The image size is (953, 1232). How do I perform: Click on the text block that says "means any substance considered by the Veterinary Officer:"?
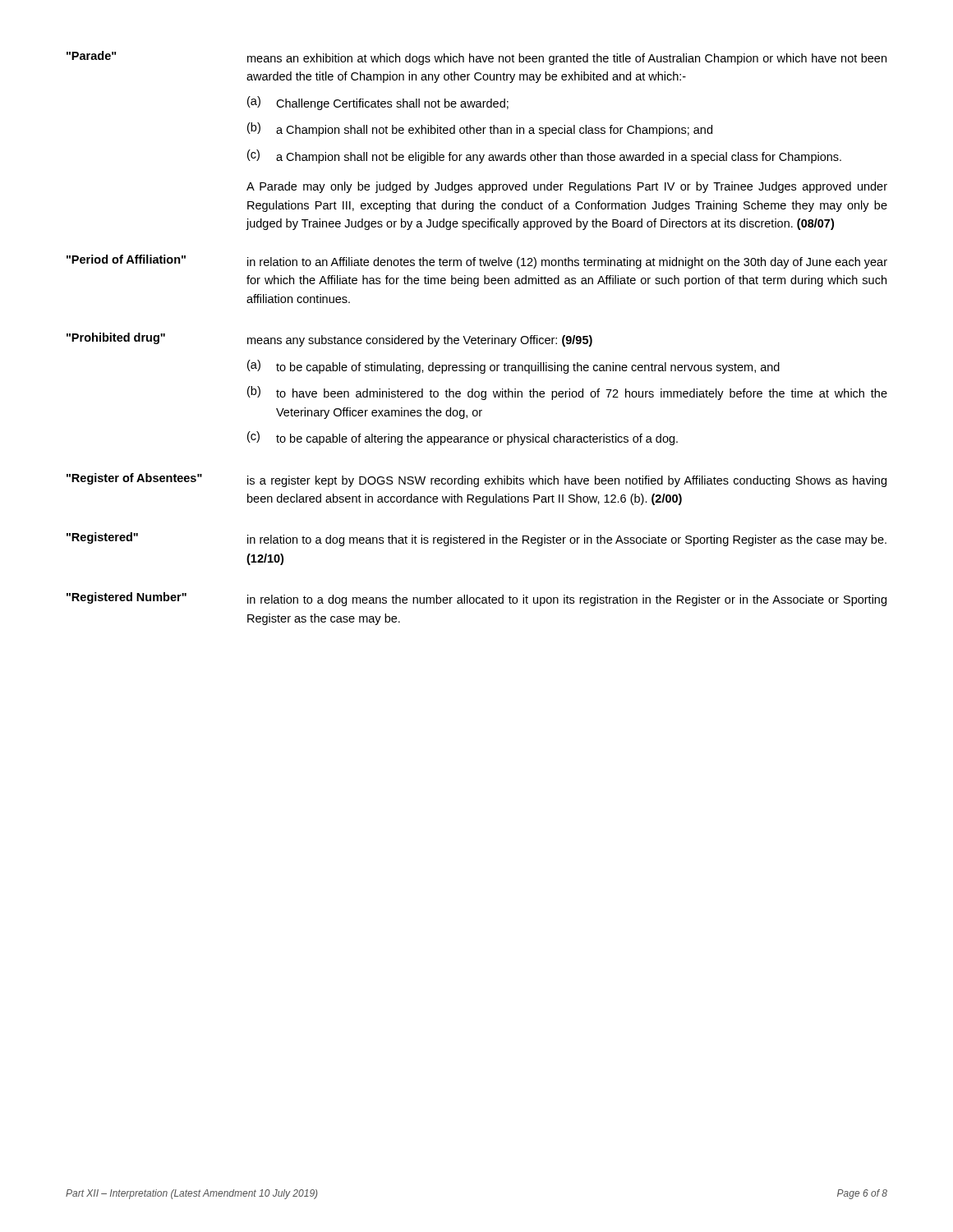tap(567, 390)
